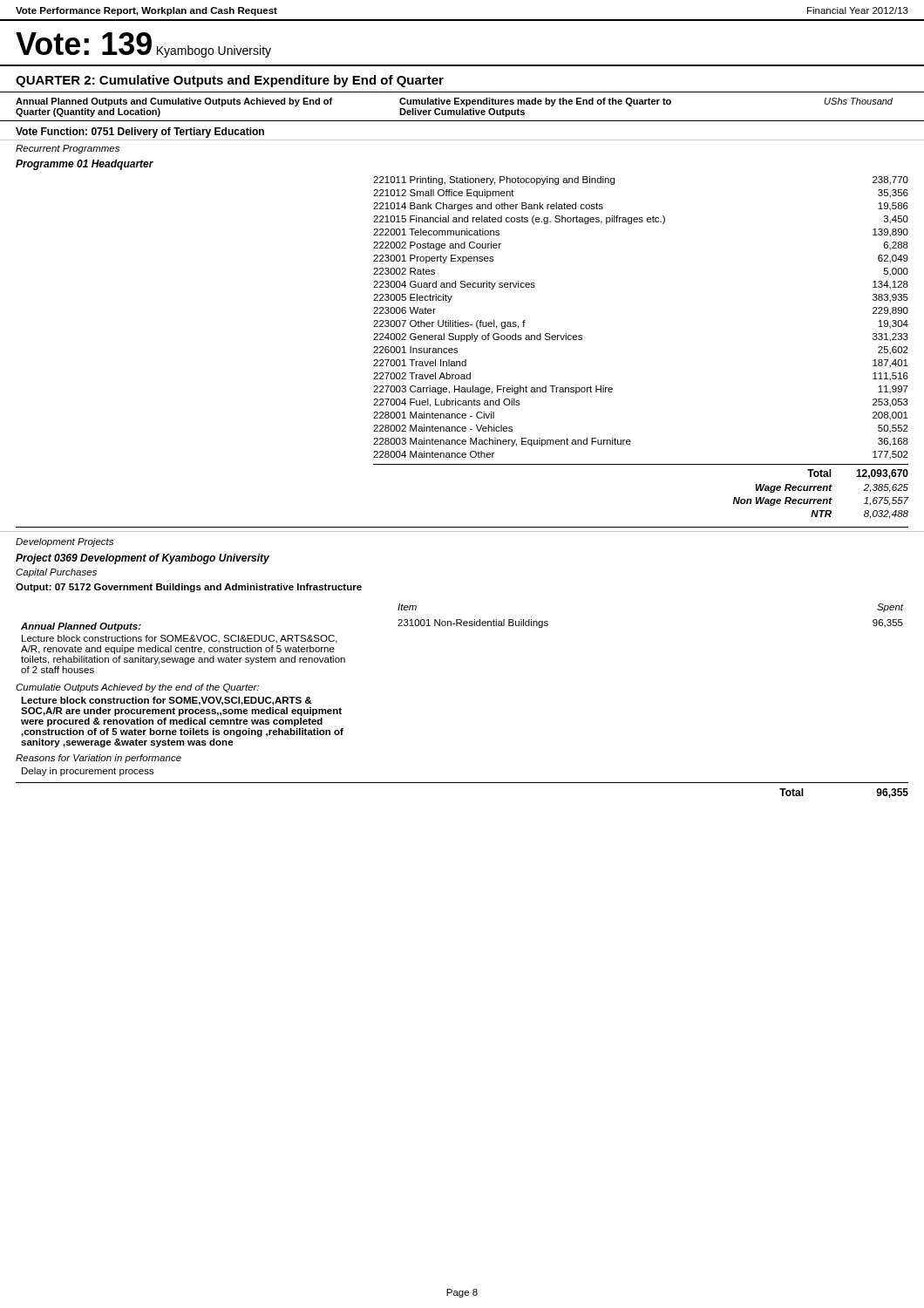Image resolution: width=924 pixels, height=1308 pixels.
Task: Select the table that reads "Spent"
Action: click(462, 700)
